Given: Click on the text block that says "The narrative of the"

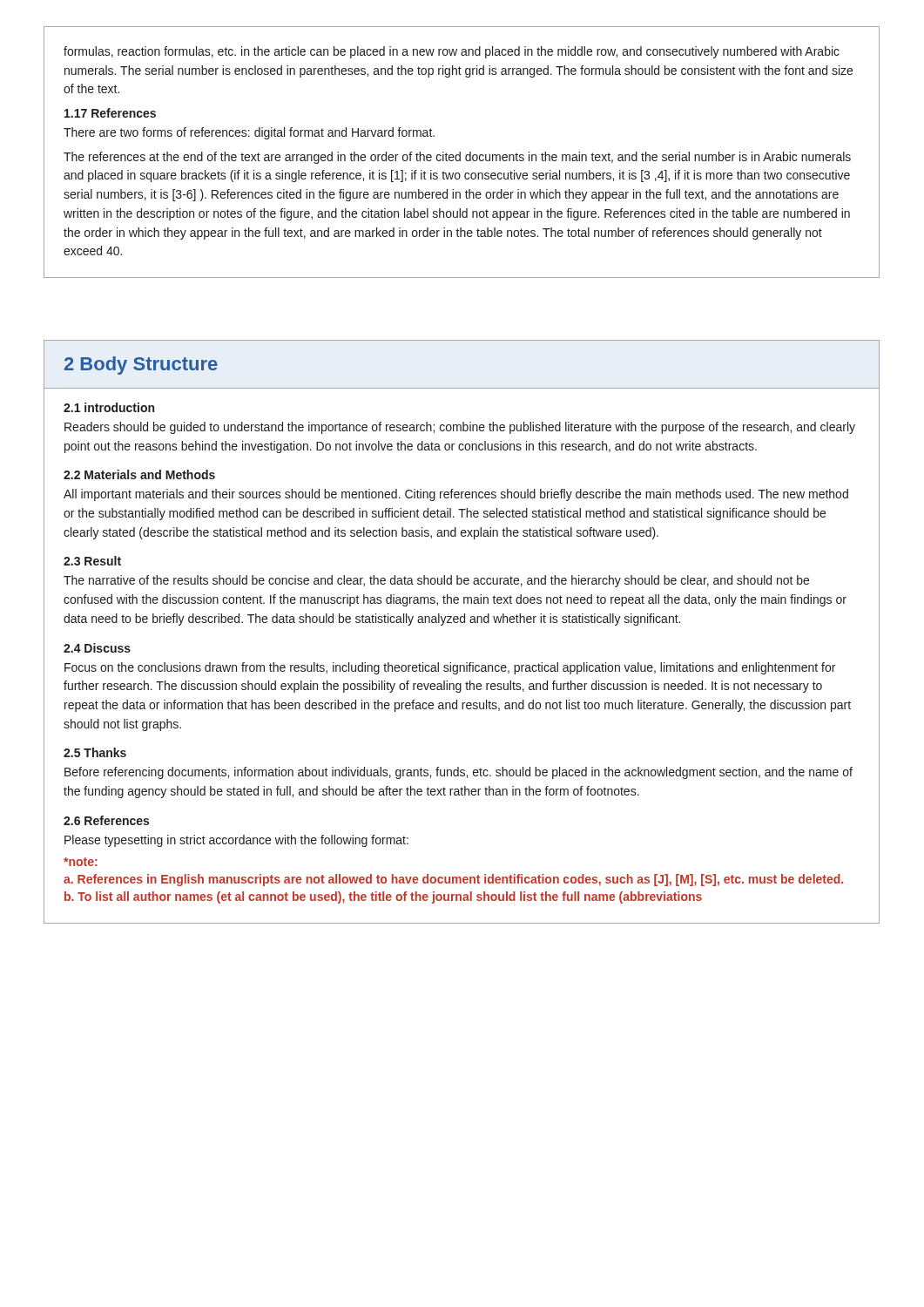Looking at the screenshot, I should click(455, 600).
